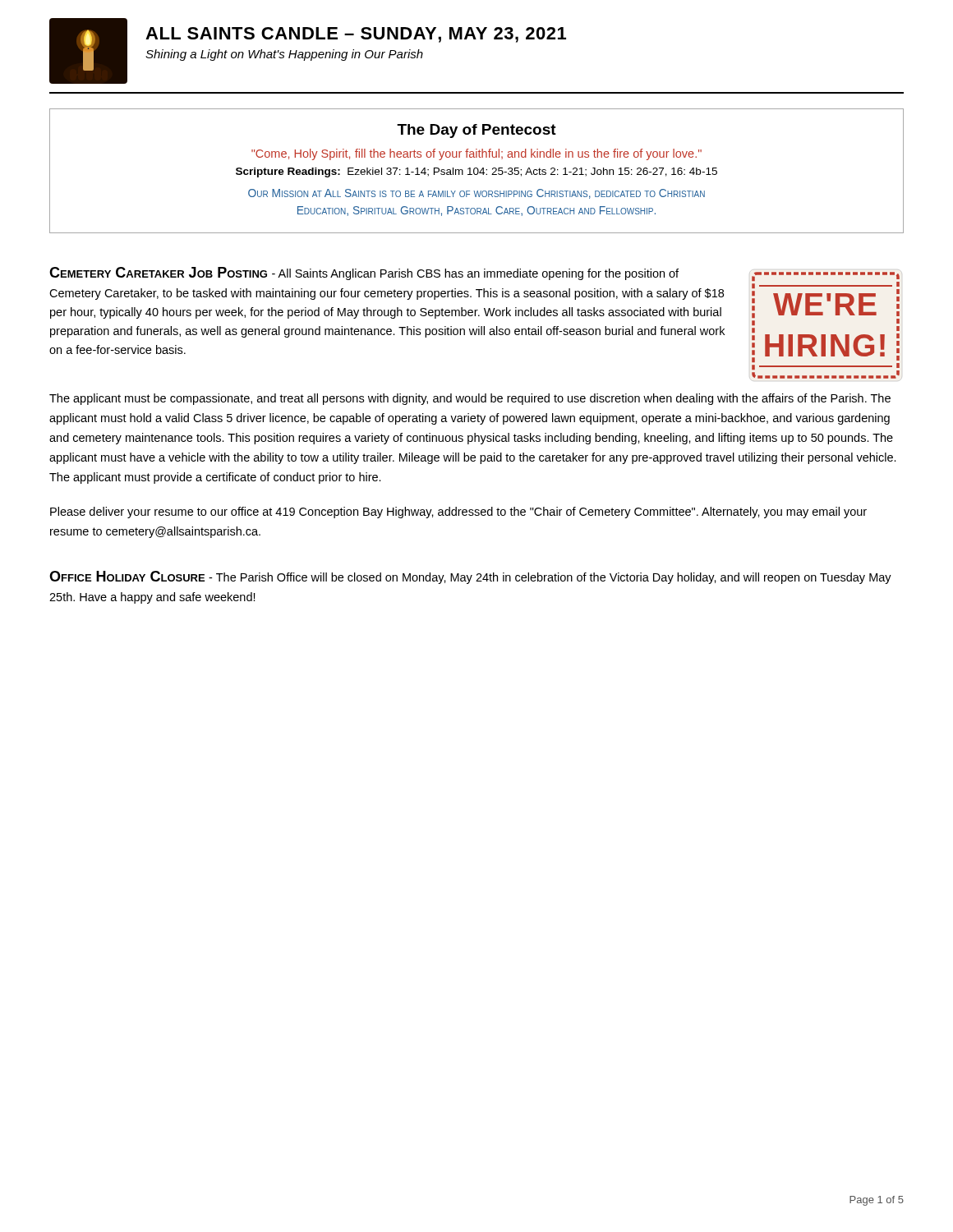953x1232 pixels.
Task: Click on the block starting "Cemetery Caretaker Job Posting"
Action: coord(160,273)
